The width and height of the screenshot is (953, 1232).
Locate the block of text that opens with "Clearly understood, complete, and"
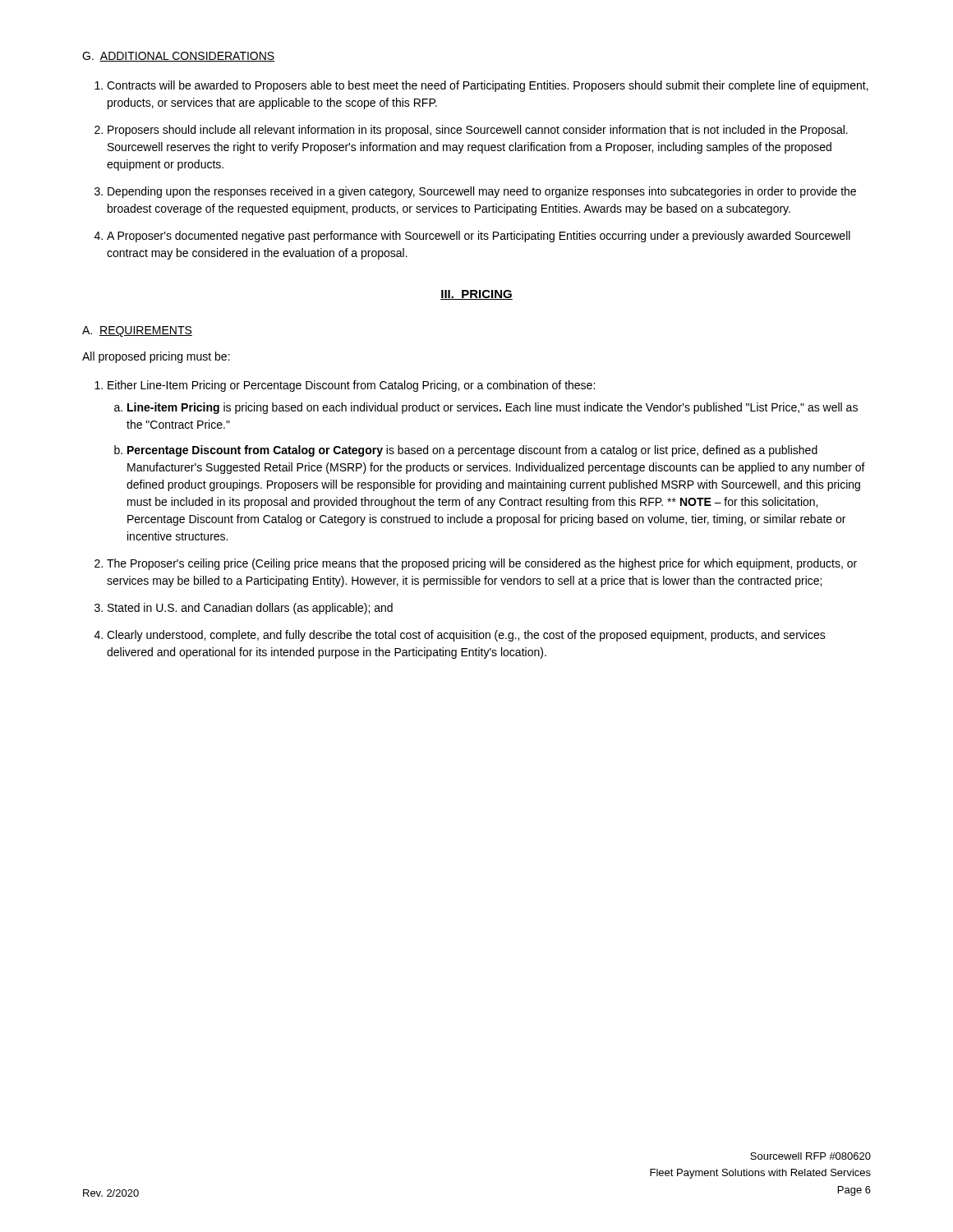466,644
